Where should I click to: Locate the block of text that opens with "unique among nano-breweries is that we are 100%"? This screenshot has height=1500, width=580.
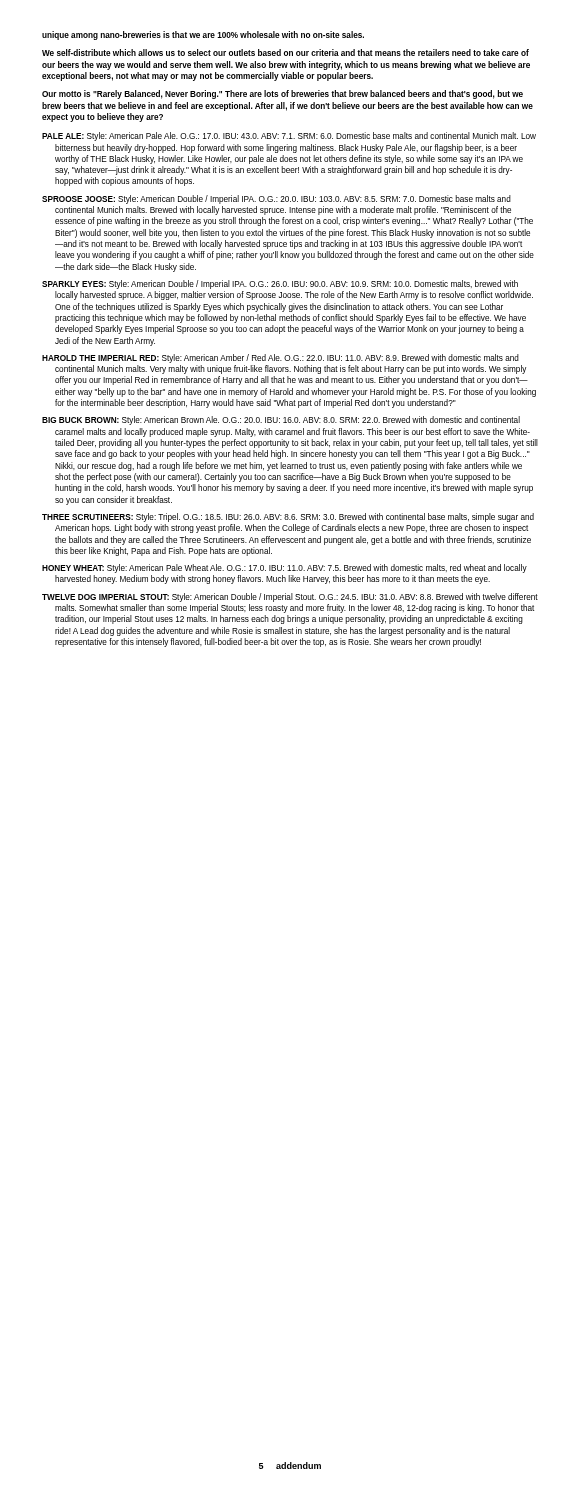coord(203,36)
